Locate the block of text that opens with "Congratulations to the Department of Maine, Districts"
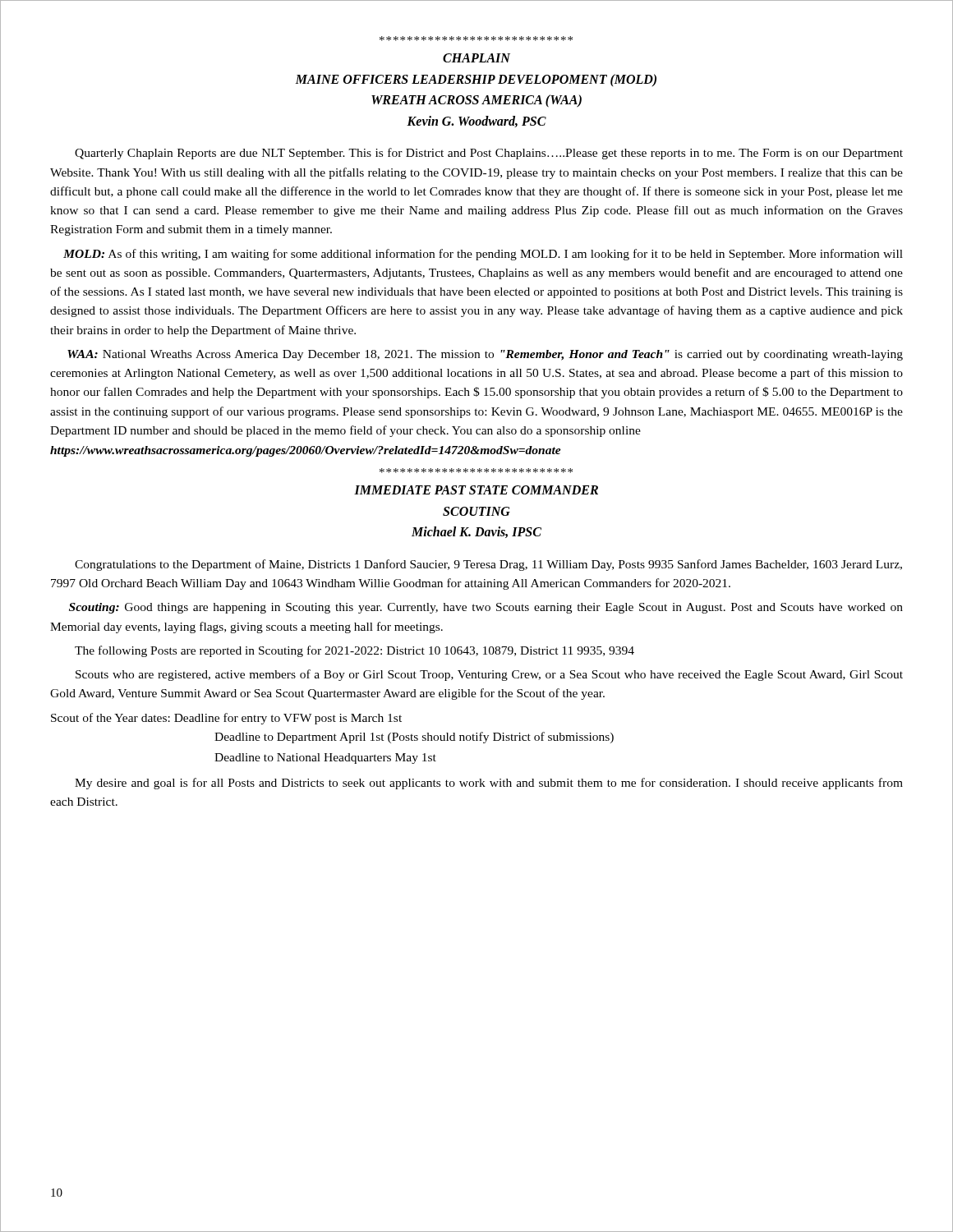 click(x=476, y=573)
